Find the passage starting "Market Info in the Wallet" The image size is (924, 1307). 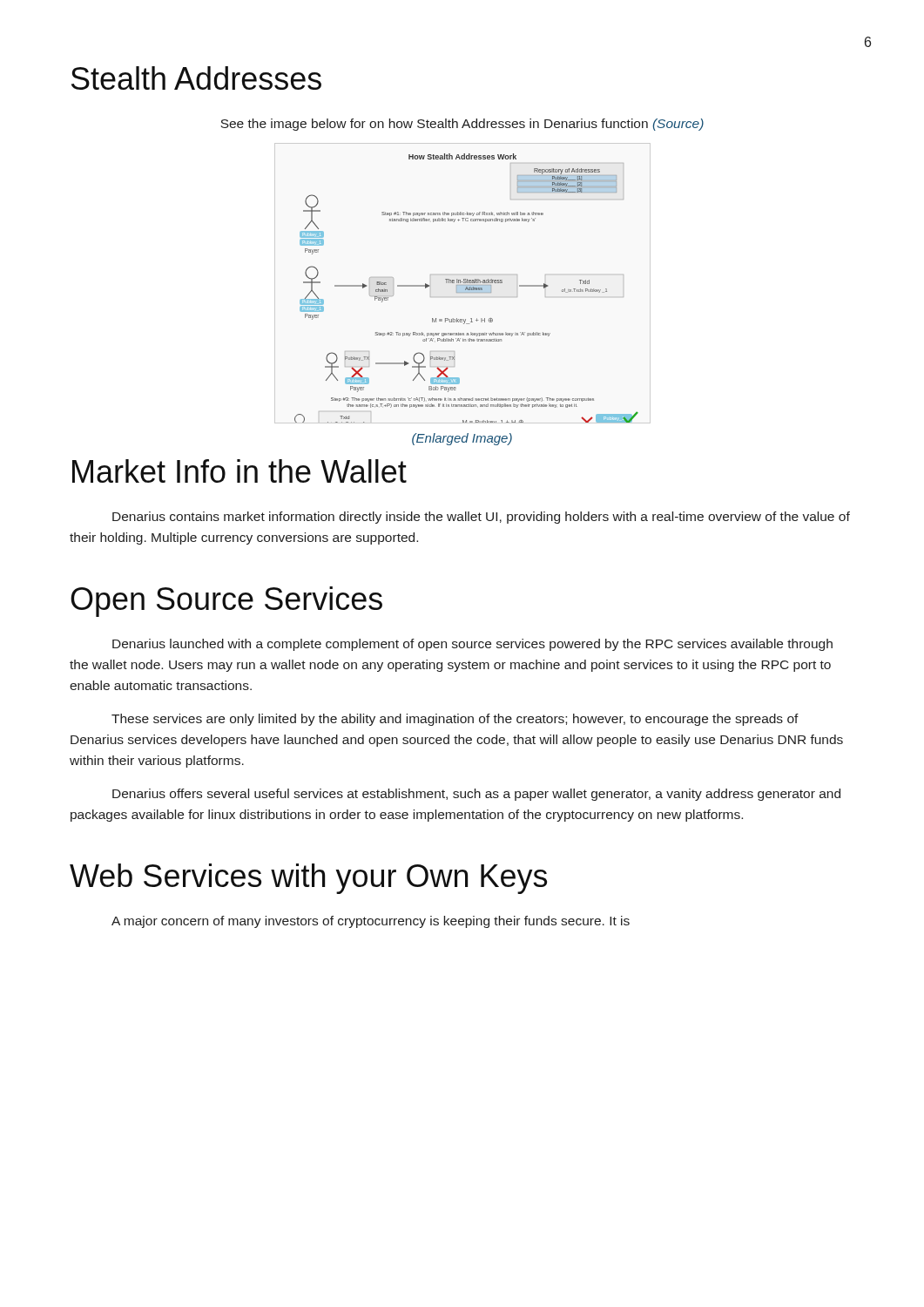[239, 471]
